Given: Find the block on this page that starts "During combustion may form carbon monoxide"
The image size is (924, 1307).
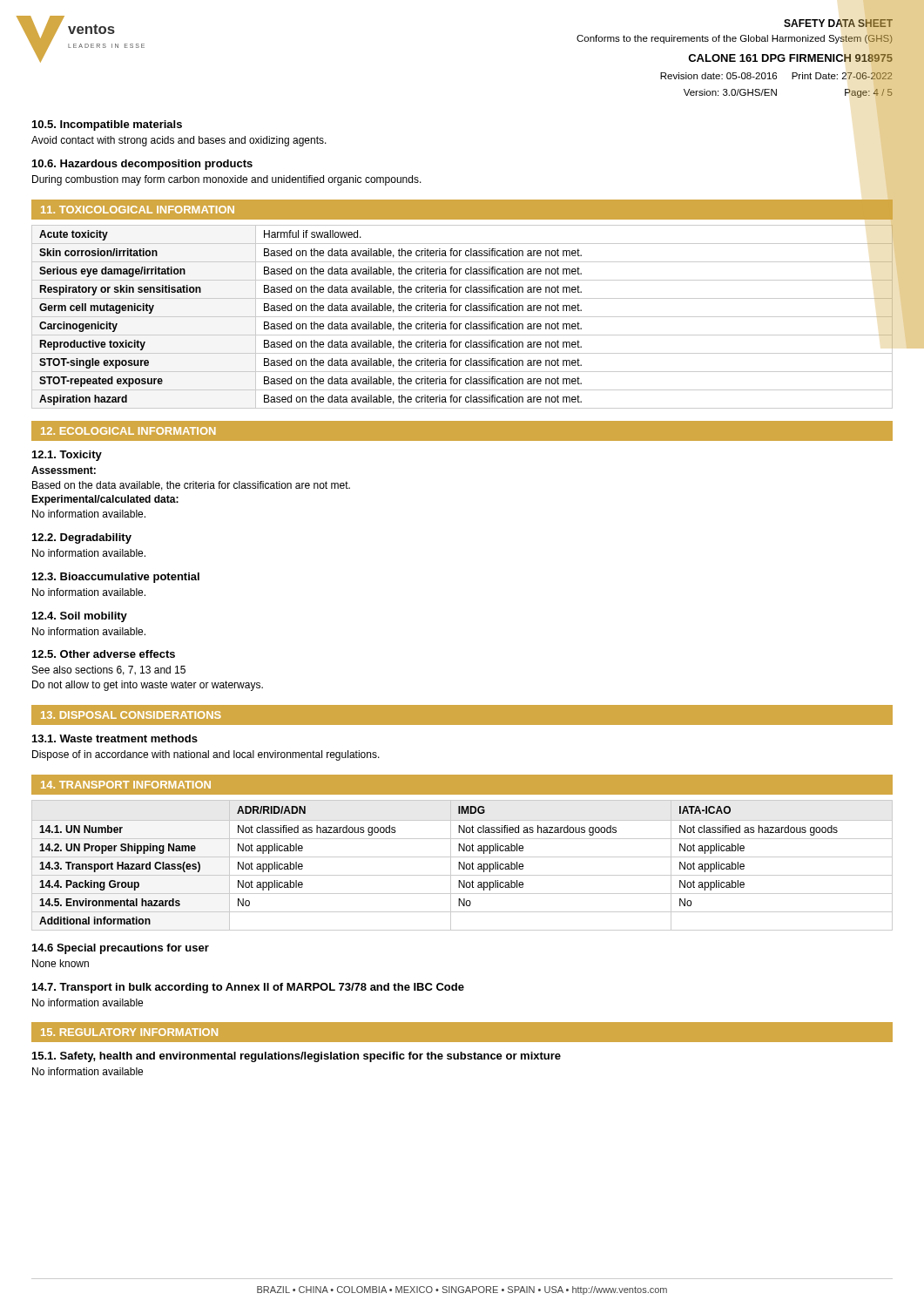Looking at the screenshot, I should (227, 180).
